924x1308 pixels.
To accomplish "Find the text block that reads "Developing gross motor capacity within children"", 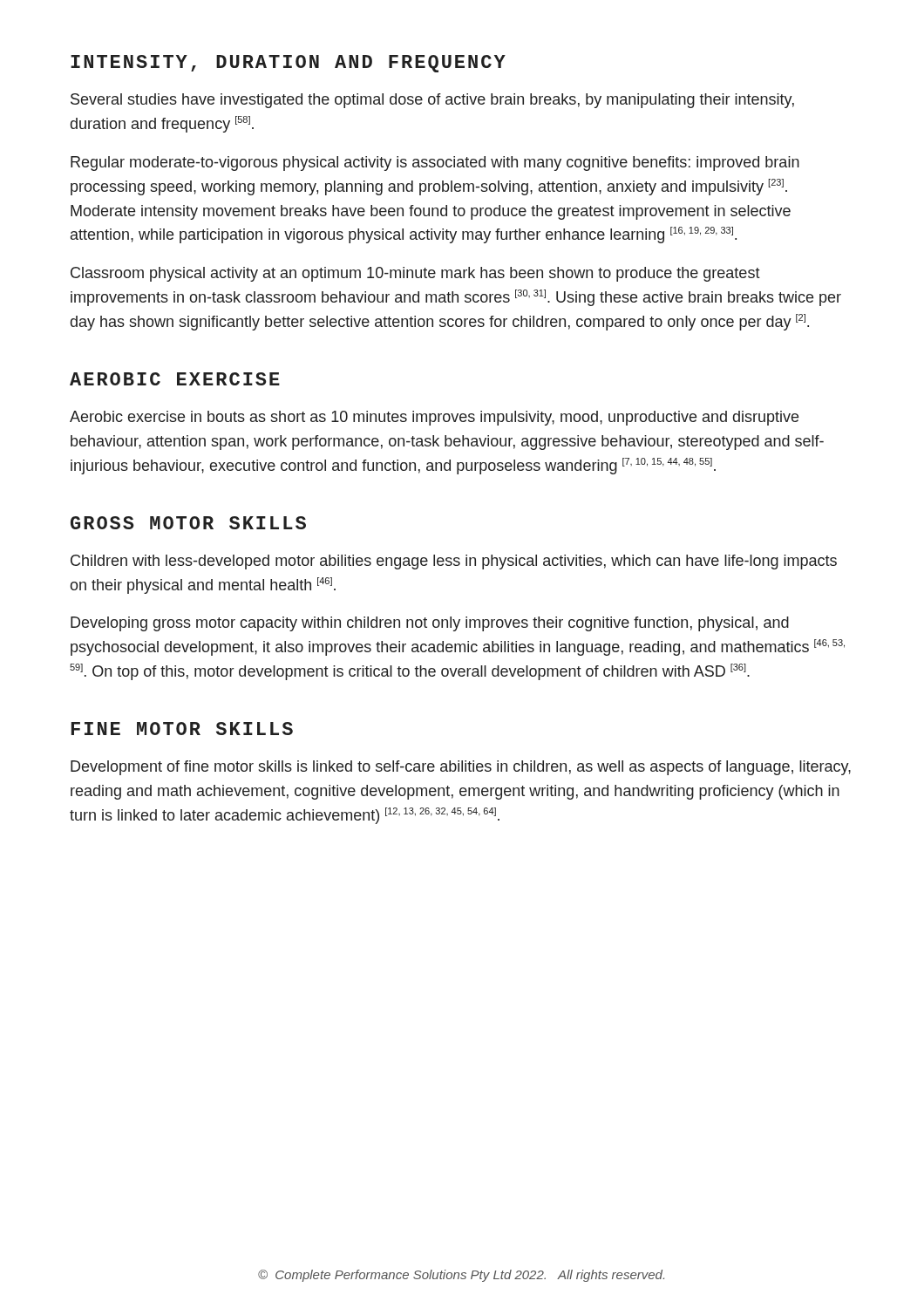I will [x=458, y=647].
